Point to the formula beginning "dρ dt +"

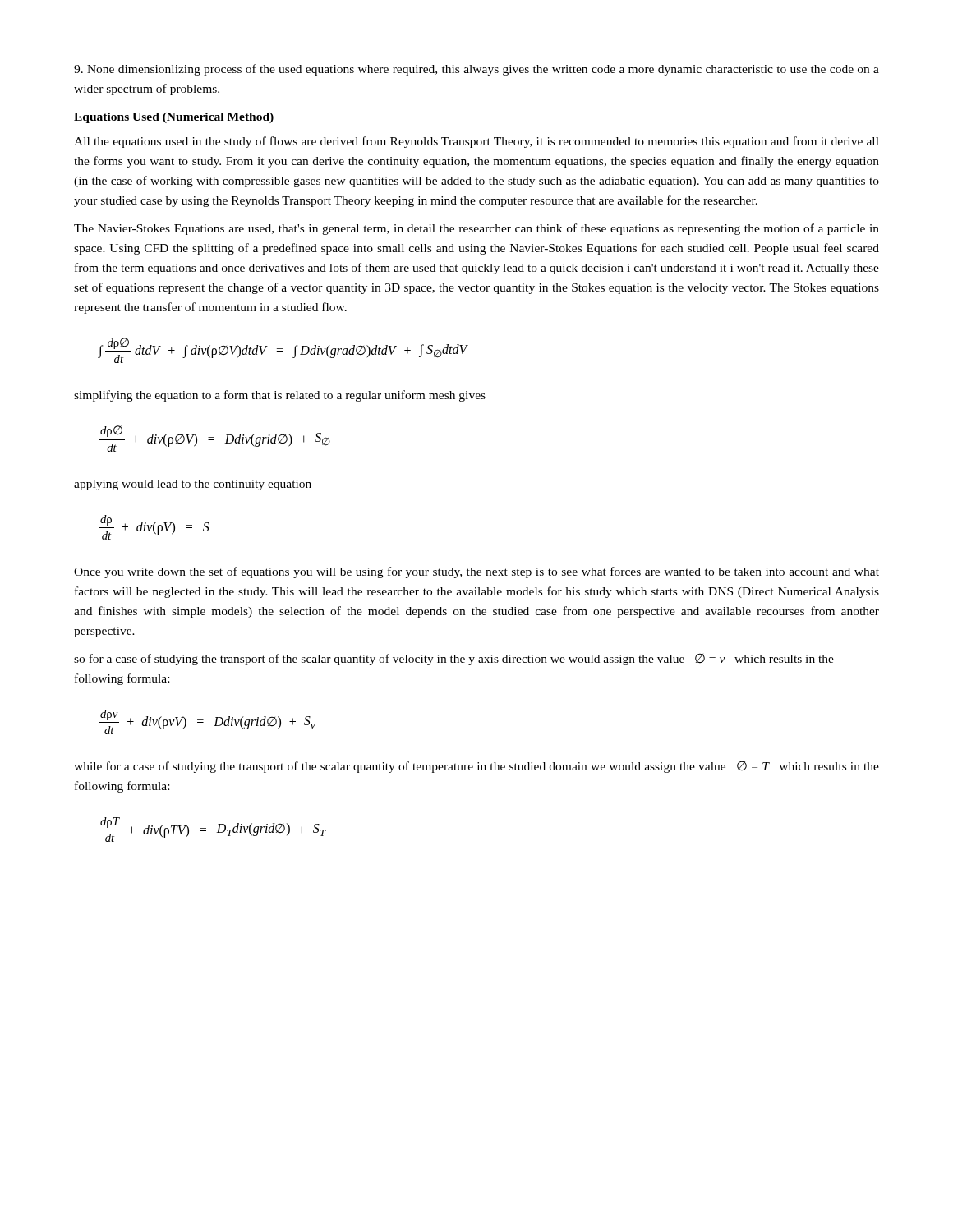pos(154,527)
